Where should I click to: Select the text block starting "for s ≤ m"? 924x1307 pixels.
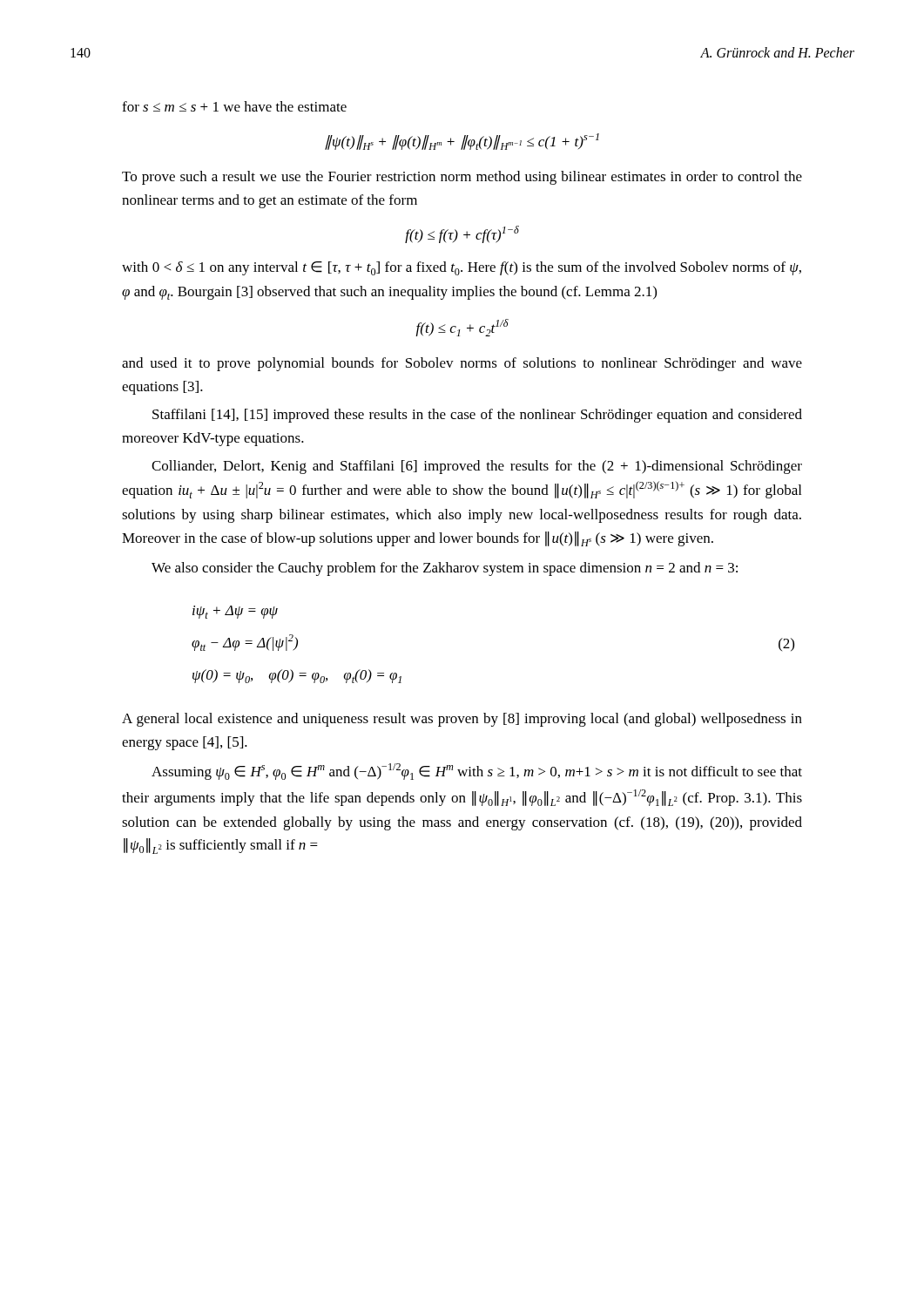pyautogui.click(x=234, y=107)
